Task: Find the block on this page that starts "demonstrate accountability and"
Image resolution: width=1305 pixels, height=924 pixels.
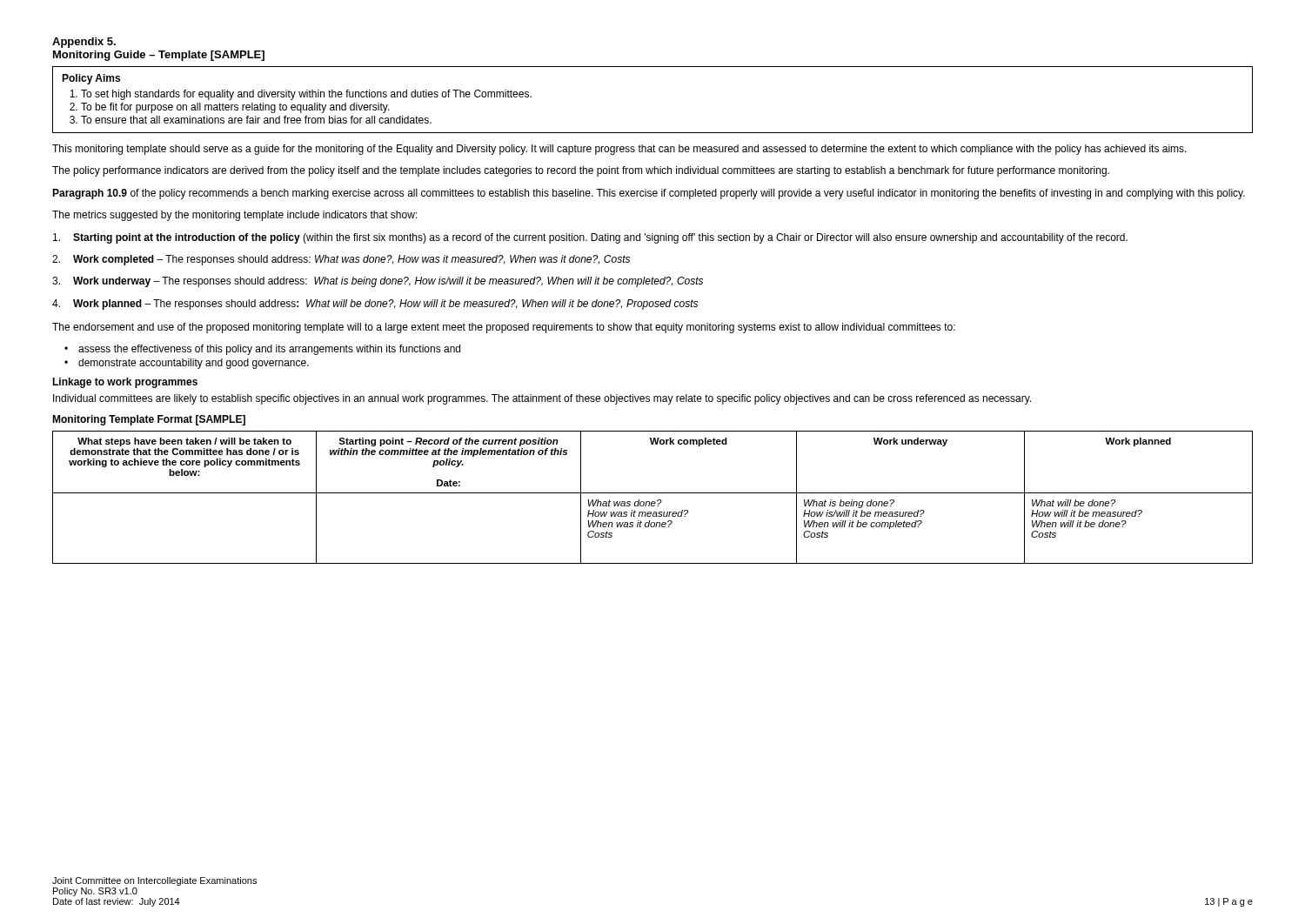Action: tap(194, 362)
